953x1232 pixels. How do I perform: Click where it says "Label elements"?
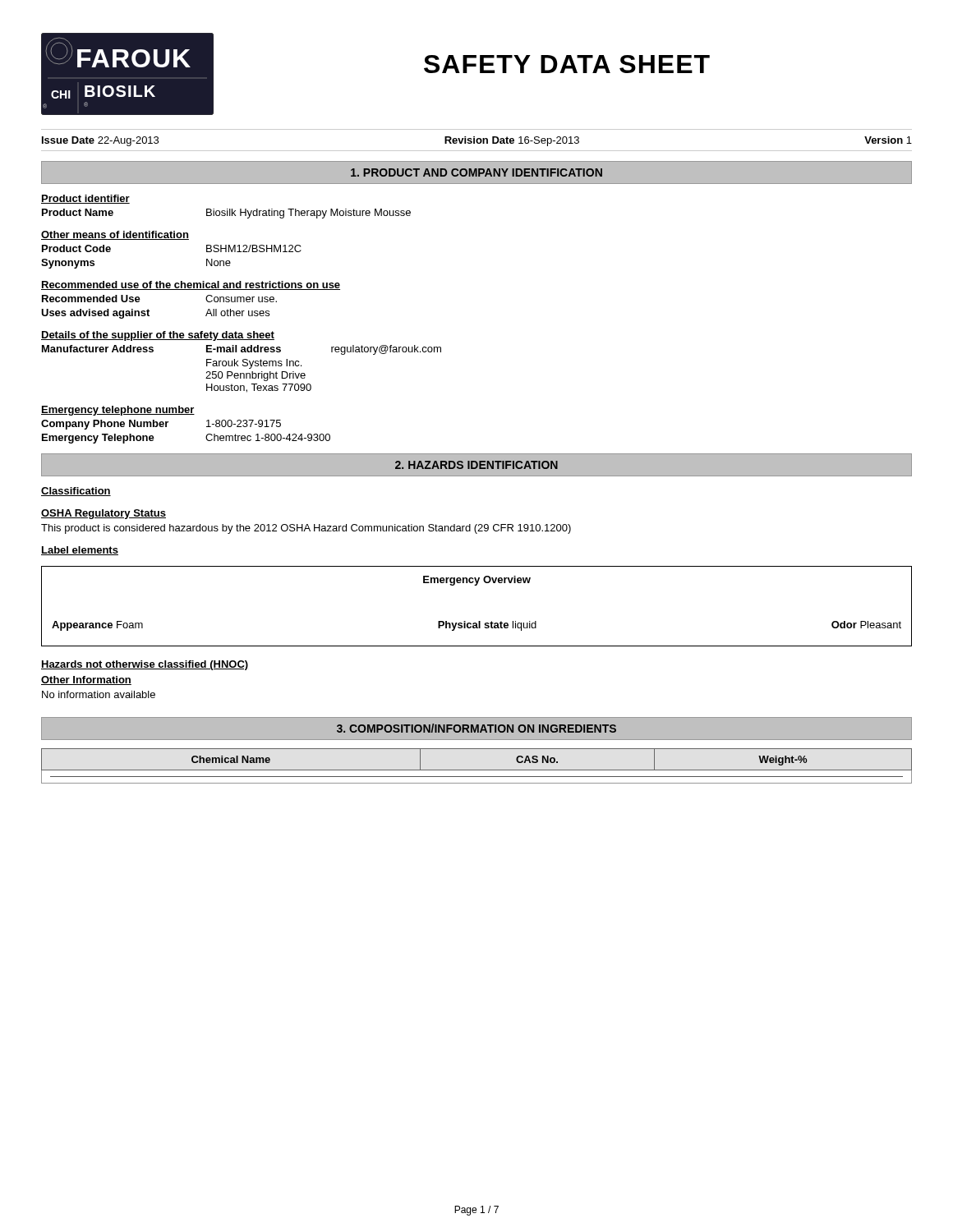[80, 551]
